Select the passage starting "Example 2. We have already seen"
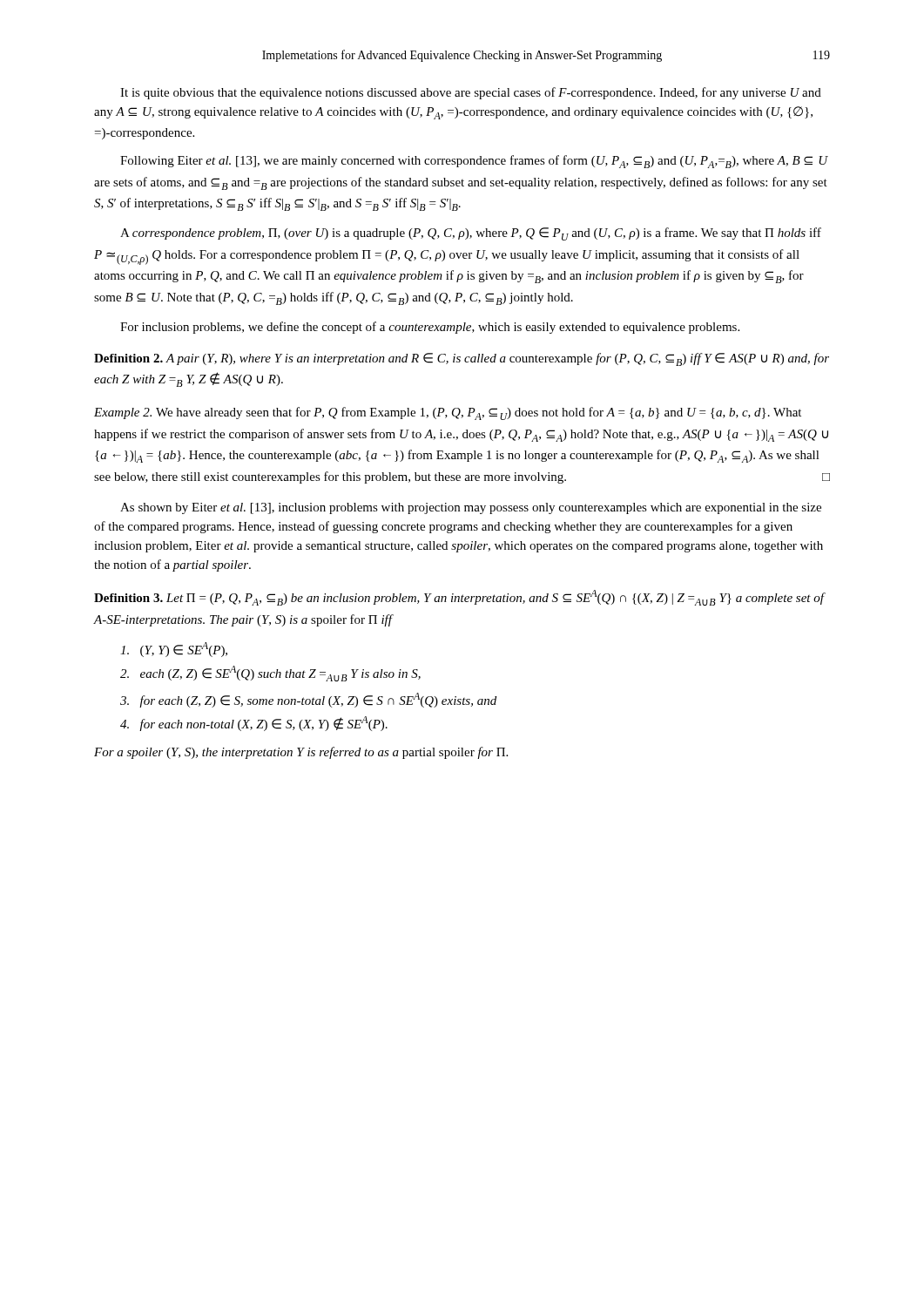The width and height of the screenshot is (924, 1307). click(x=462, y=445)
